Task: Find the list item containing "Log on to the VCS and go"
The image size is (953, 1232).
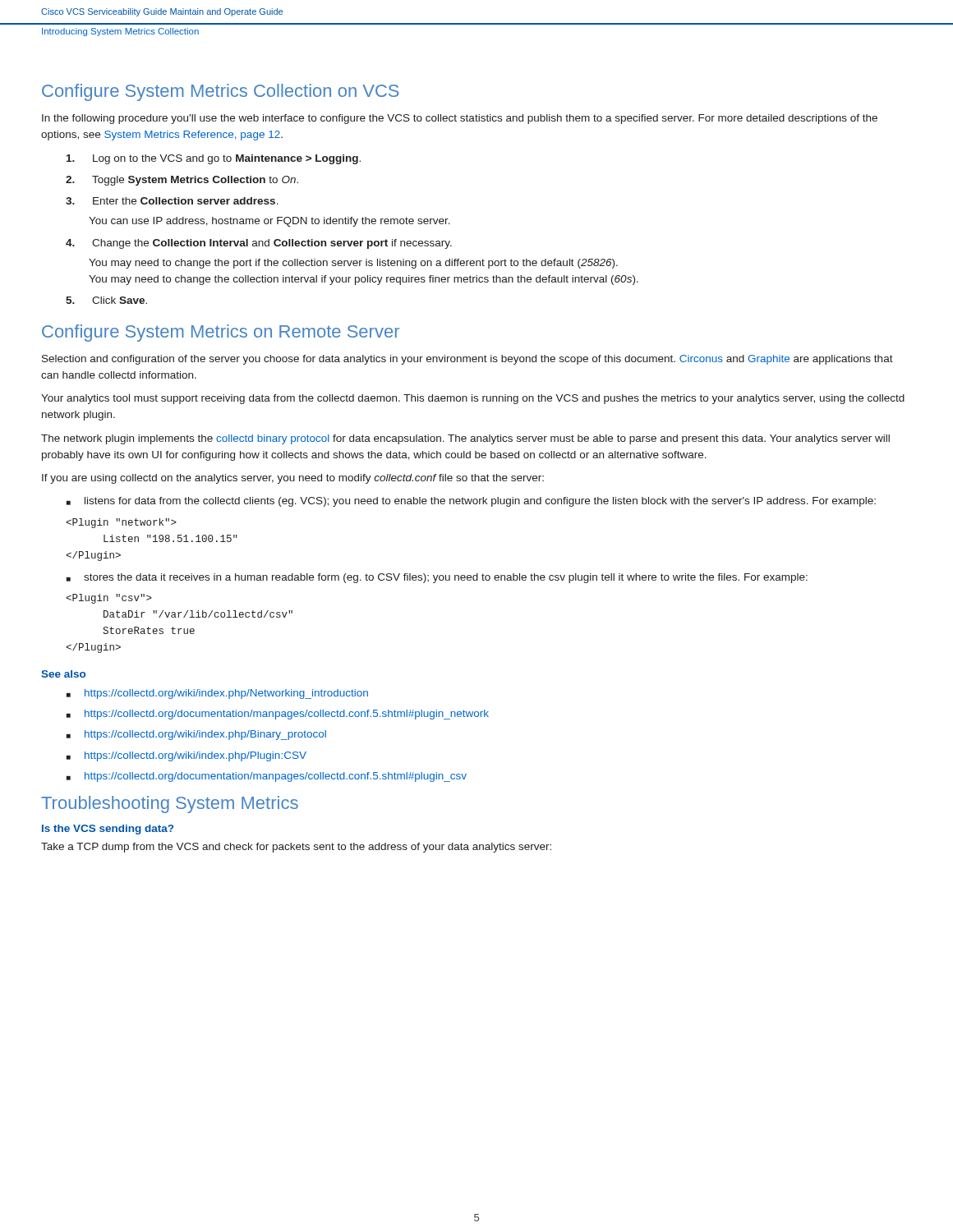Action: [x=214, y=159]
